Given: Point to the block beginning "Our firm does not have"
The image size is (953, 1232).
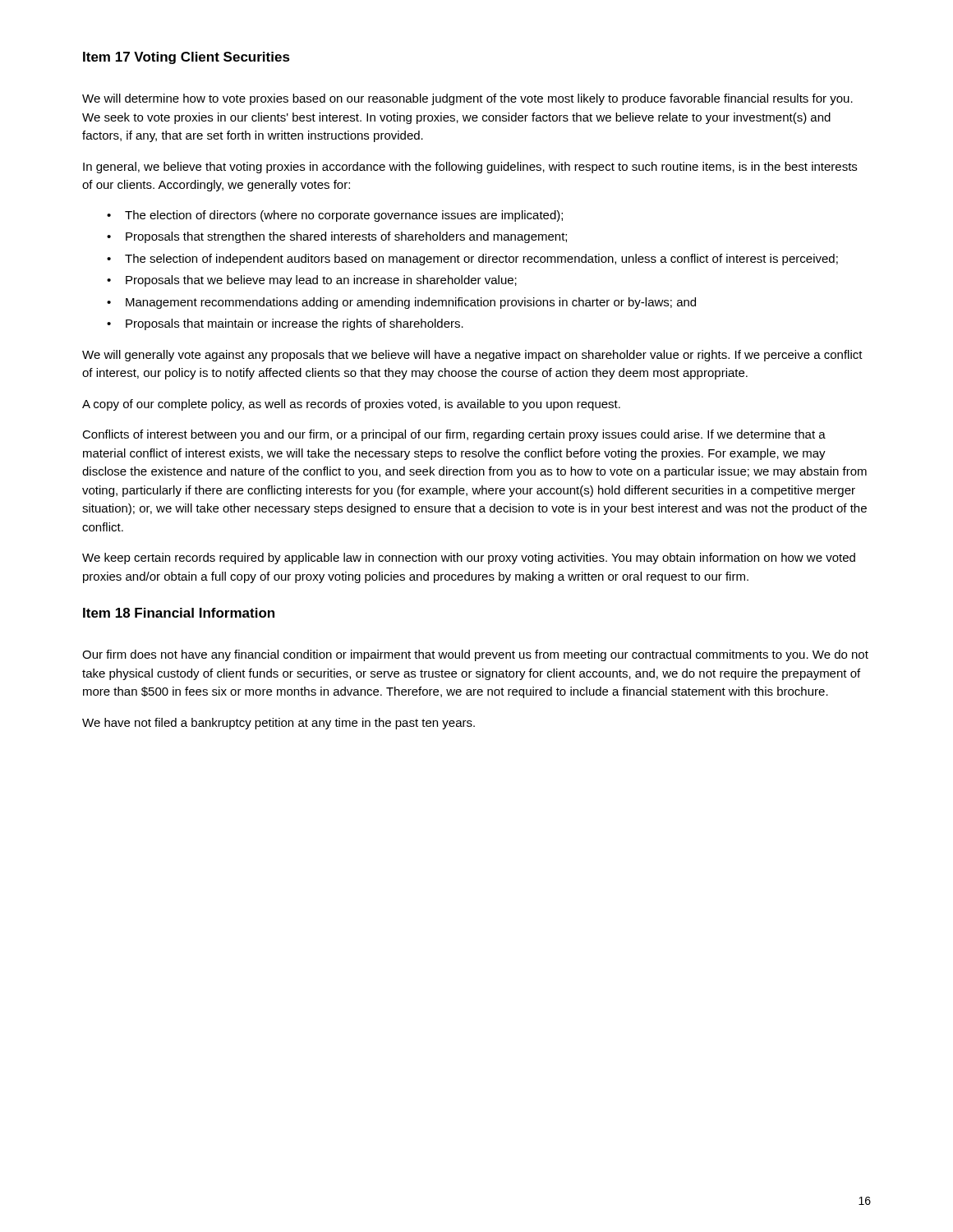Looking at the screenshot, I should coord(476,673).
